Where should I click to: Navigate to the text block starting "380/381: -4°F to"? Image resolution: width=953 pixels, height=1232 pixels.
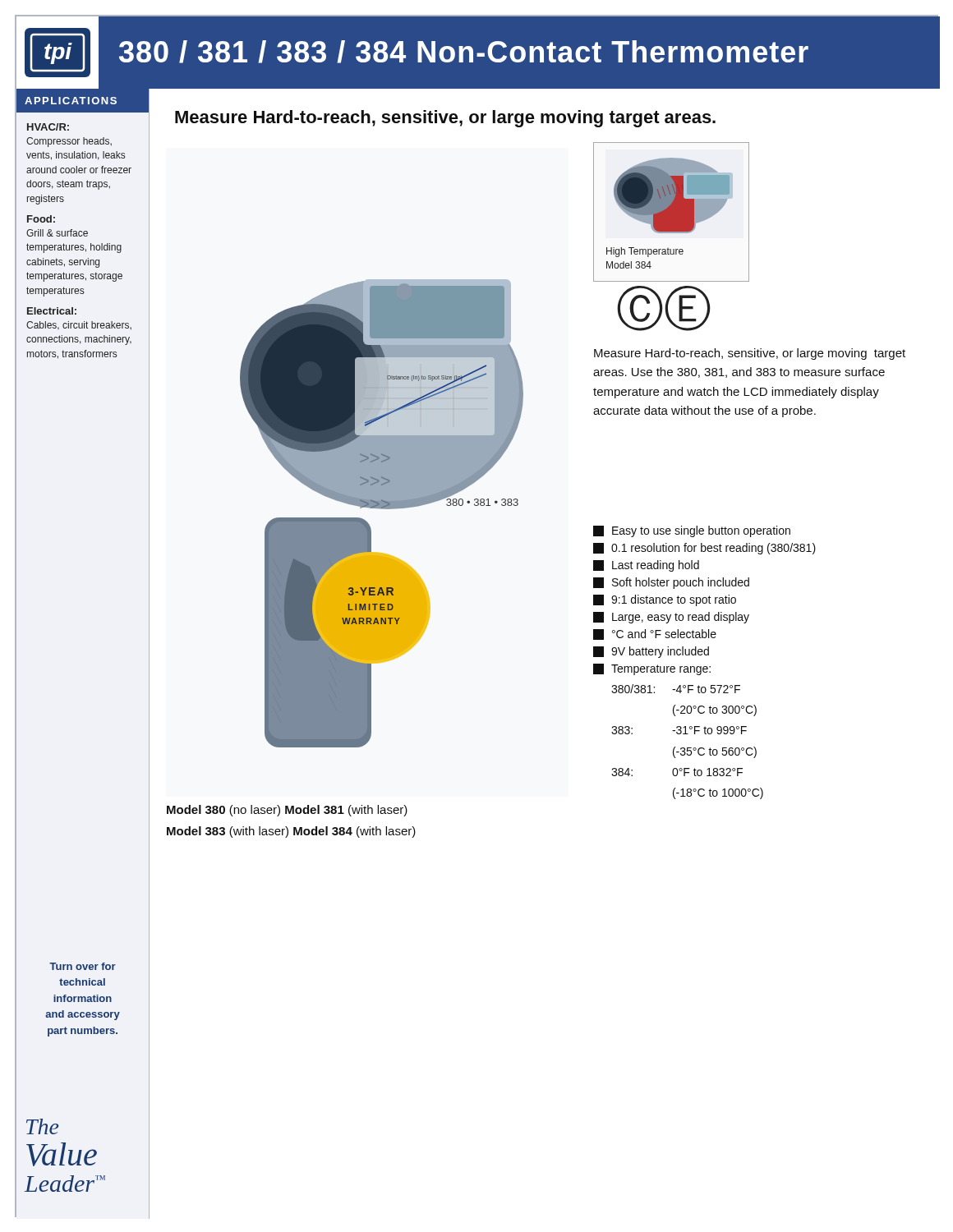tap(676, 689)
